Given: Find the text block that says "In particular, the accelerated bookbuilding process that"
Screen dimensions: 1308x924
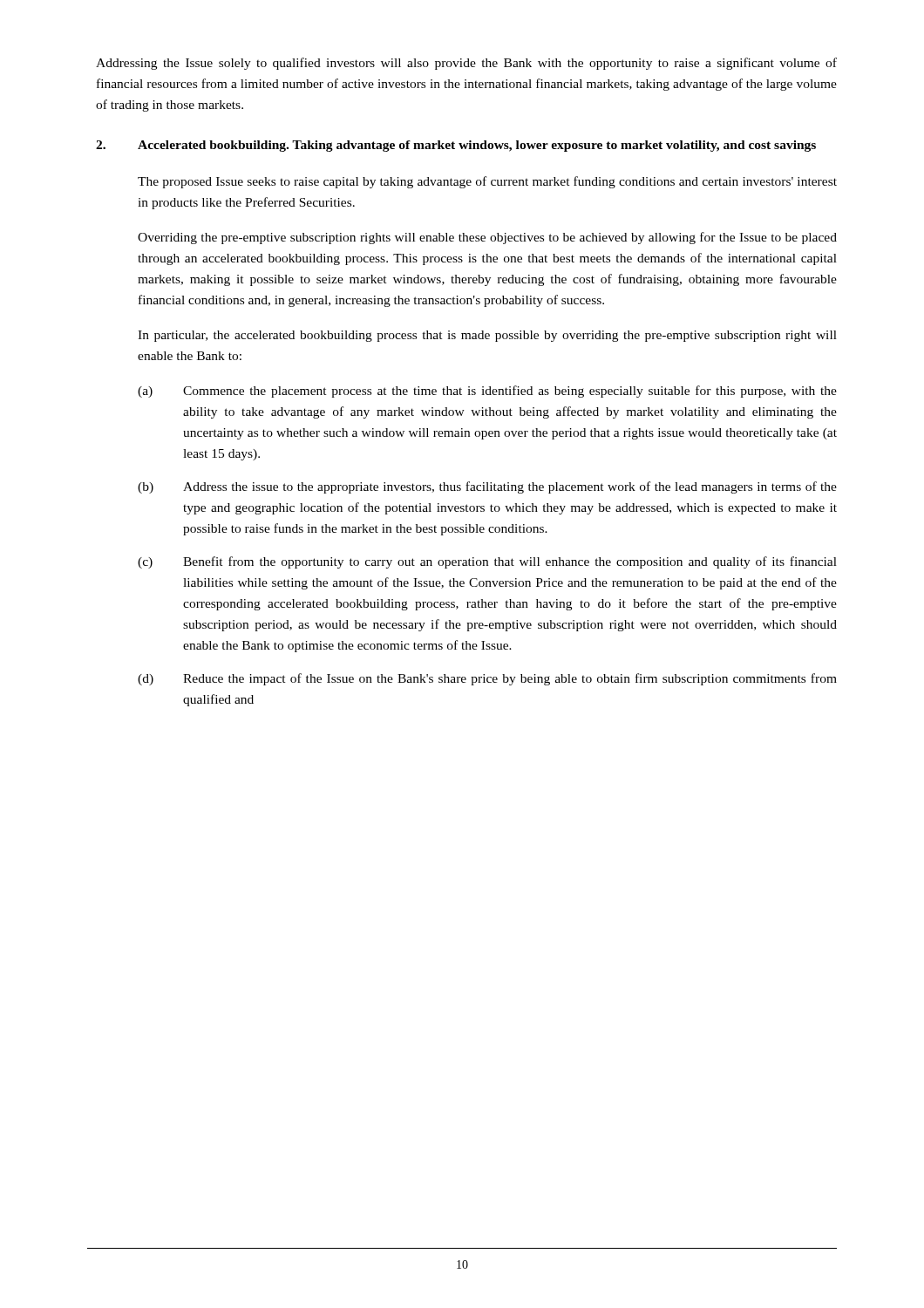Looking at the screenshot, I should click(x=487, y=345).
